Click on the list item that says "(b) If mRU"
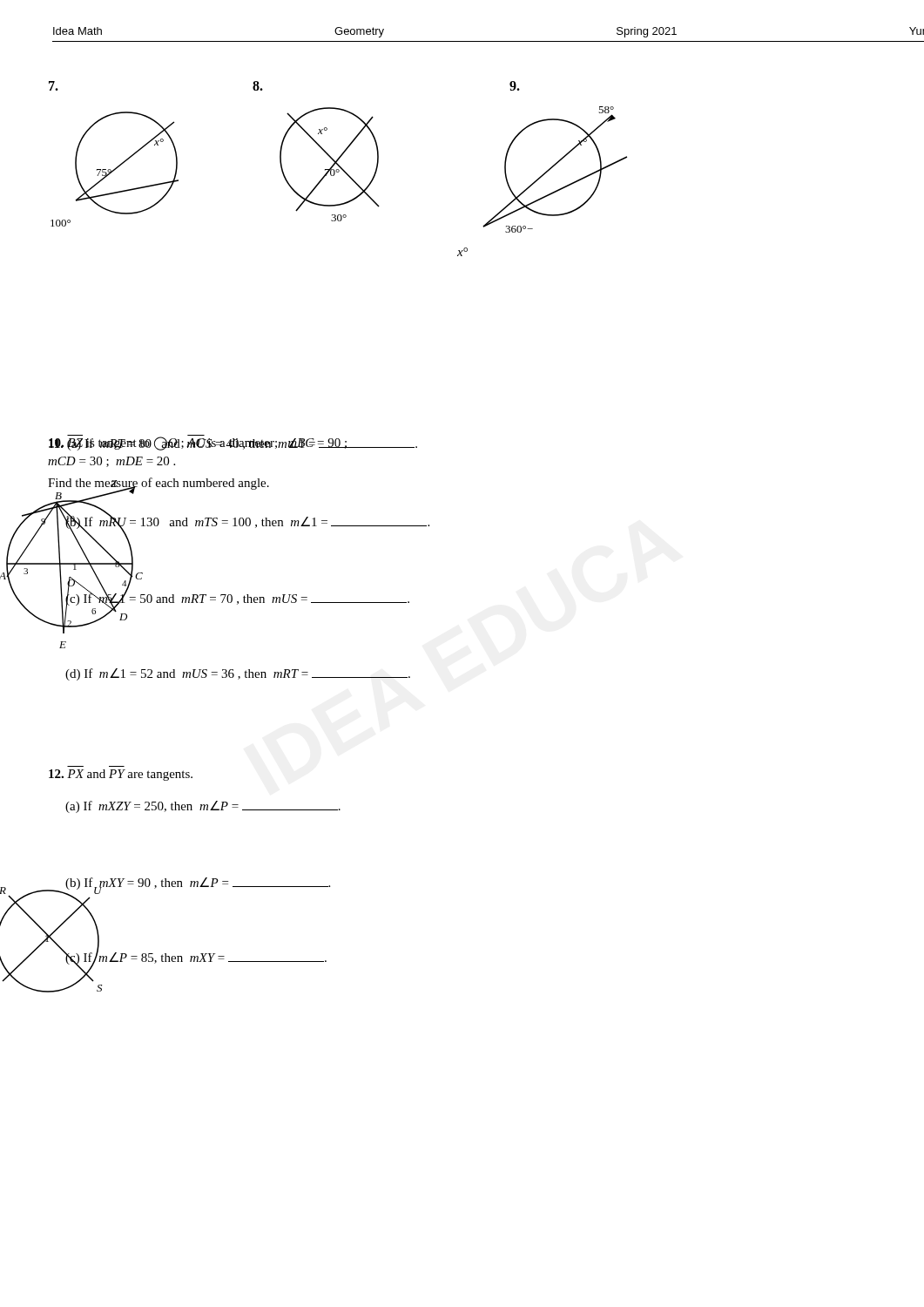The image size is (924, 1307). click(x=314, y=522)
